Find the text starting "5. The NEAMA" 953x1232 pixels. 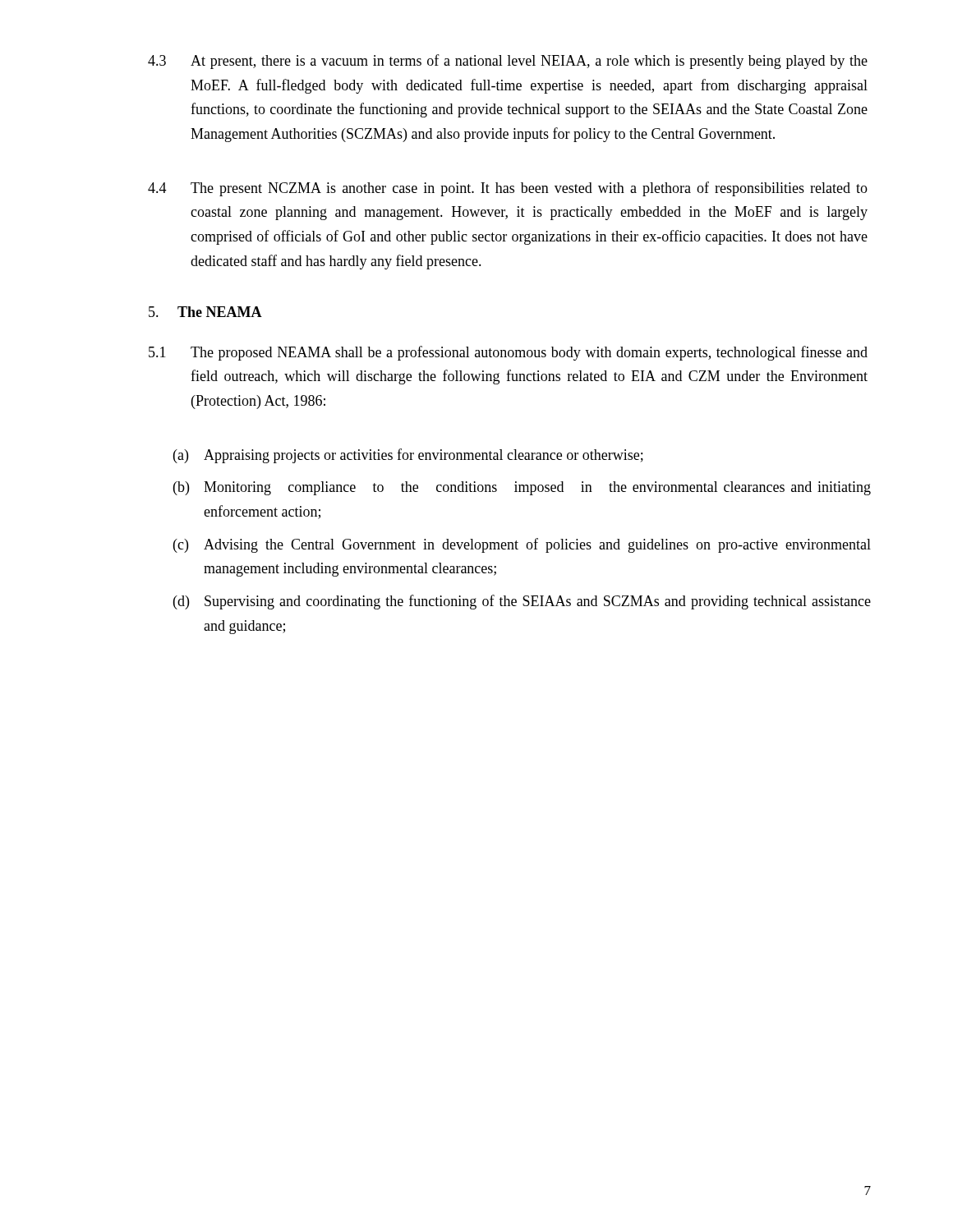[x=205, y=312]
